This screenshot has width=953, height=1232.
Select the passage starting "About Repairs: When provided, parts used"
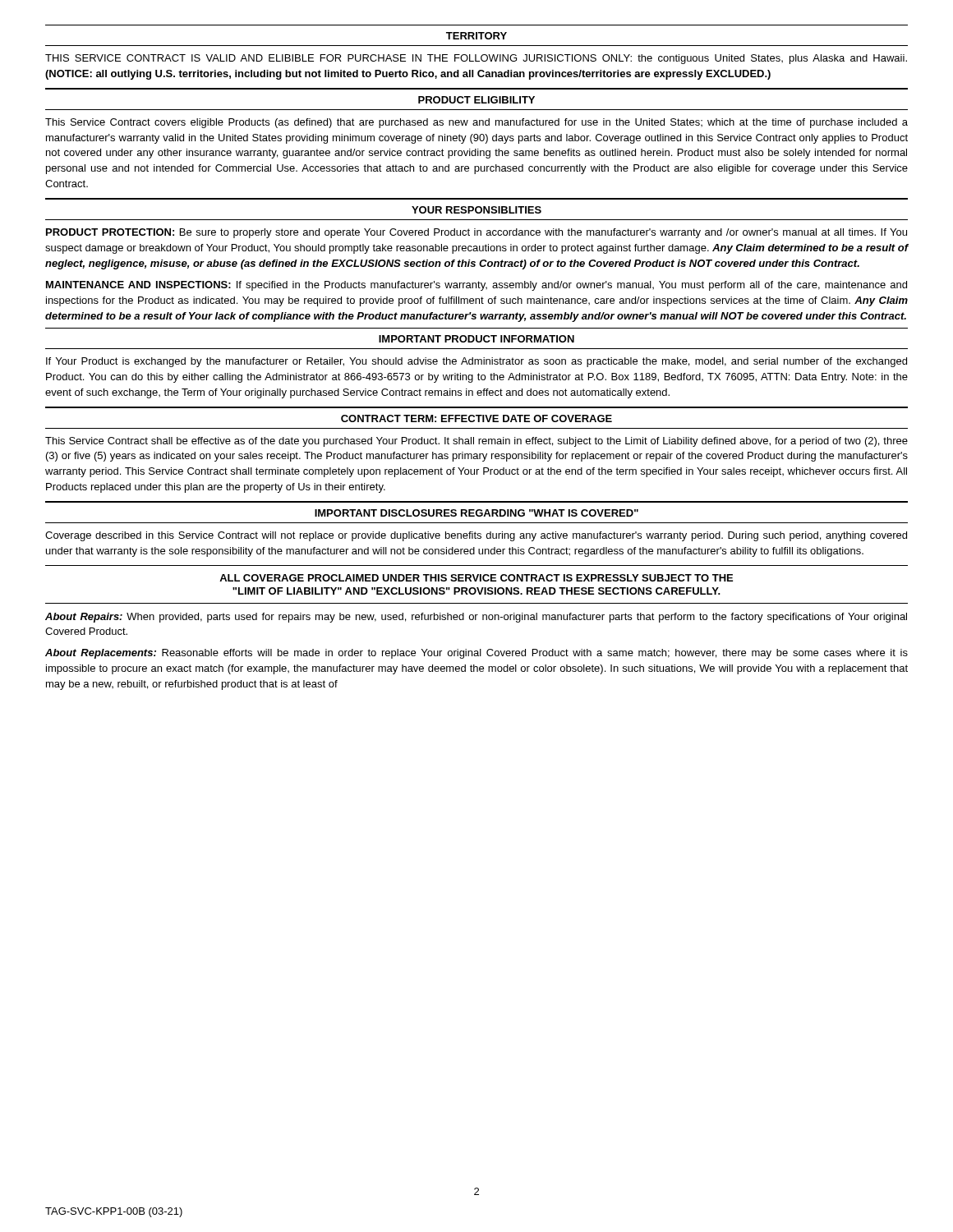click(x=476, y=624)
